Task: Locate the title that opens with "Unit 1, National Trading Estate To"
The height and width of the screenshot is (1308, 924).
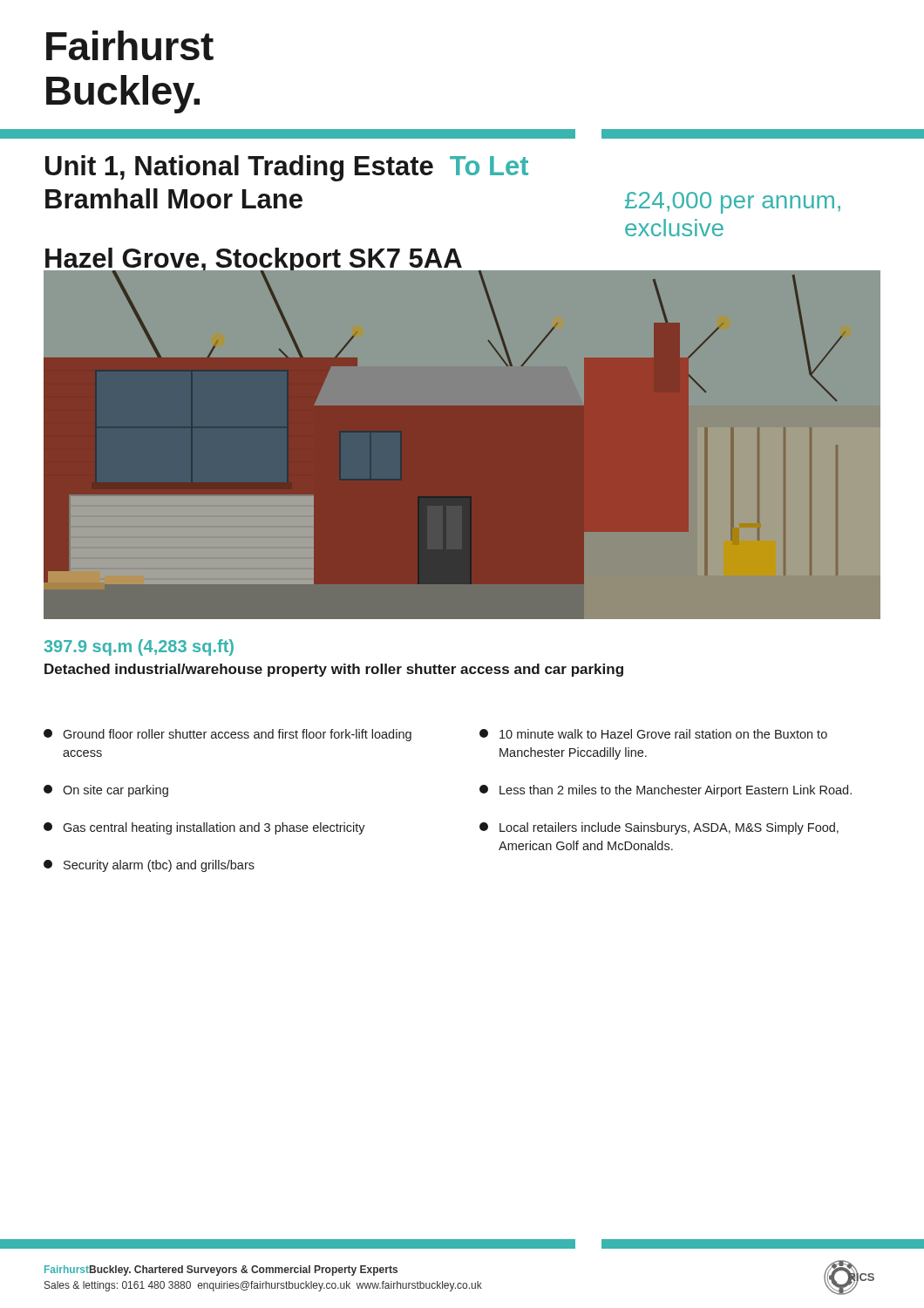Action: 287,168
